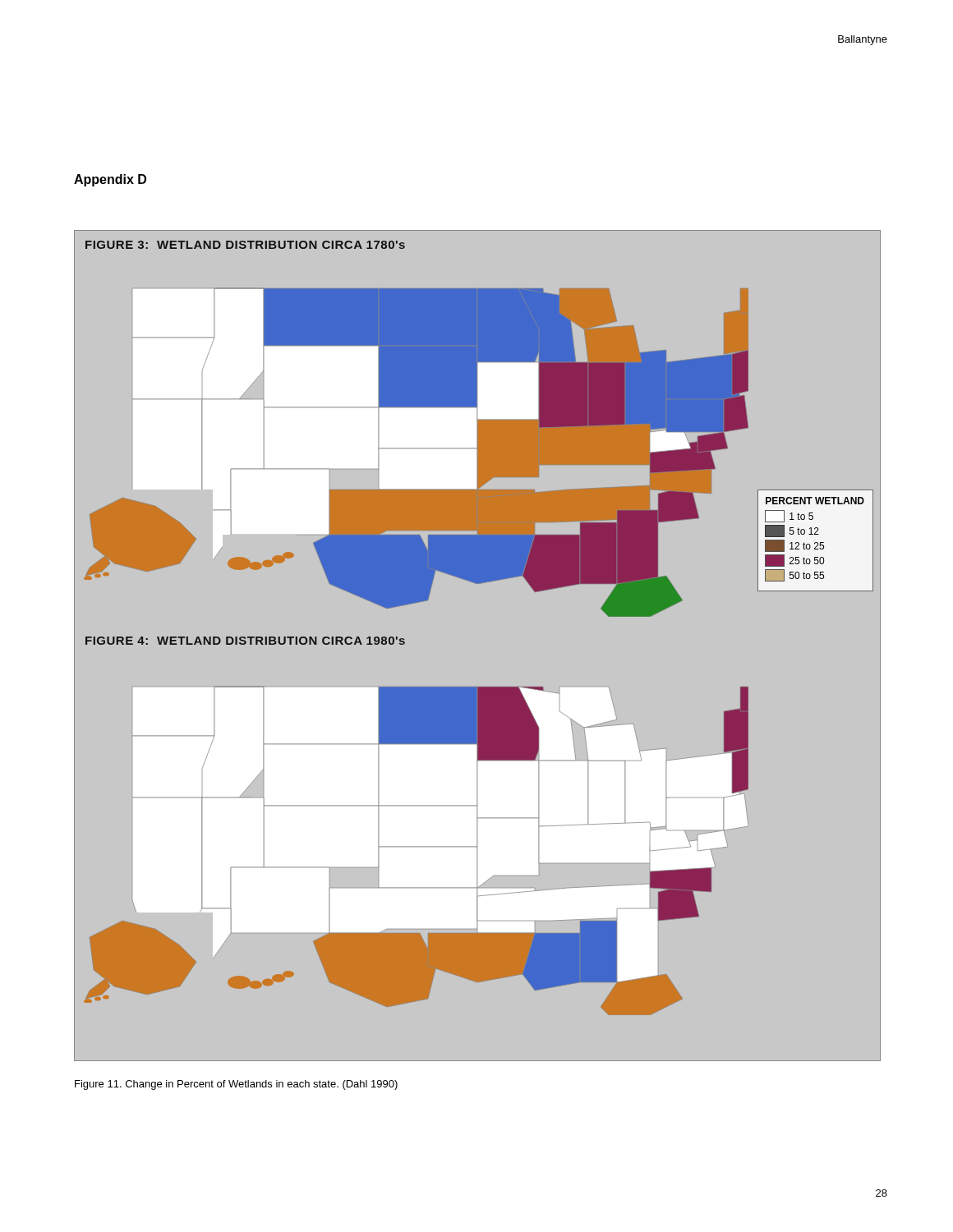Find the map
This screenshot has height=1232, width=953.
(476, 646)
